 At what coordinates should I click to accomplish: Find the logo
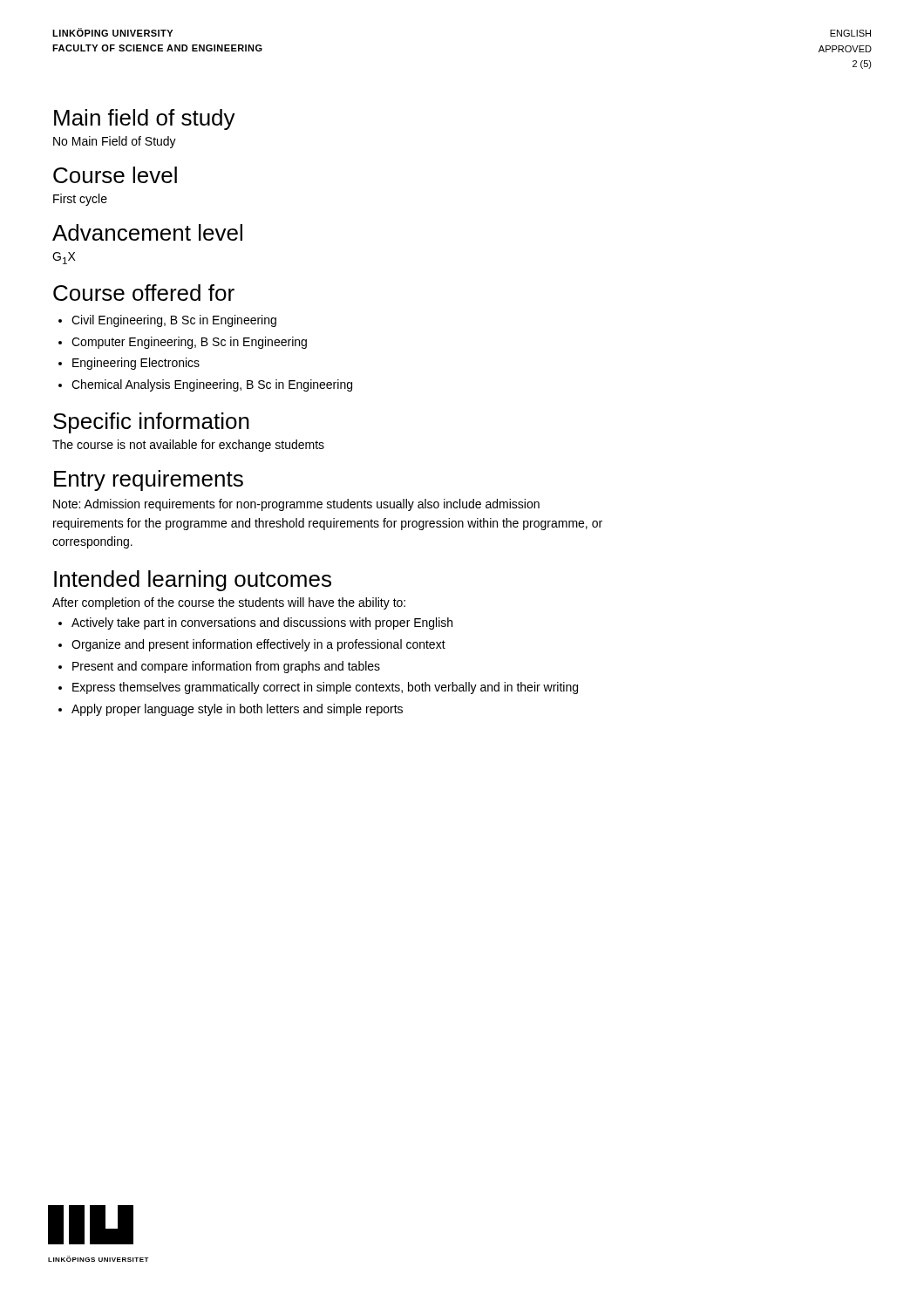click(100, 1239)
